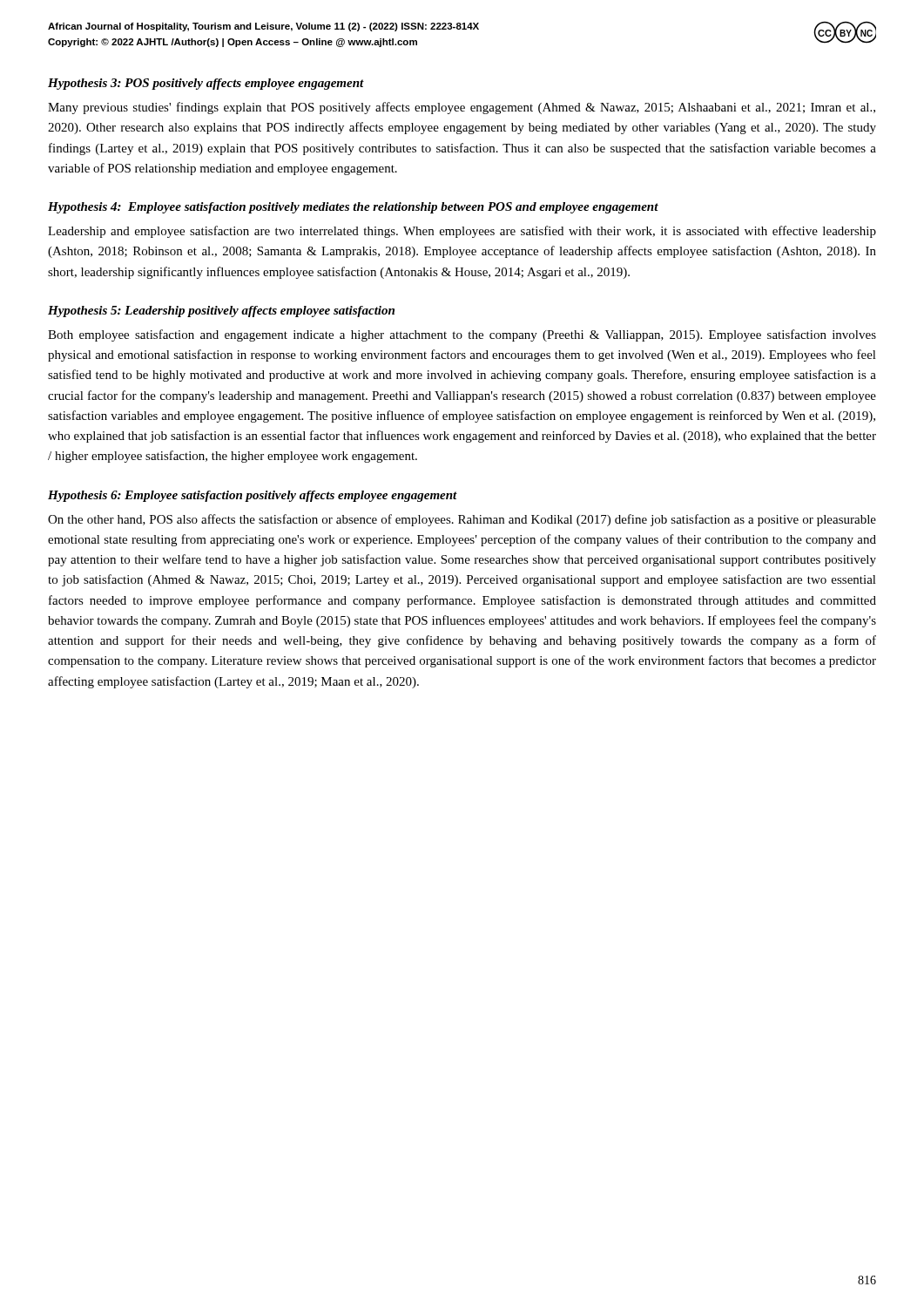Viewport: 924px width, 1307px height.
Task: Find the section header on this page that starts "Hypothesis 4: Employee satisfaction positively"
Action: click(353, 207)
